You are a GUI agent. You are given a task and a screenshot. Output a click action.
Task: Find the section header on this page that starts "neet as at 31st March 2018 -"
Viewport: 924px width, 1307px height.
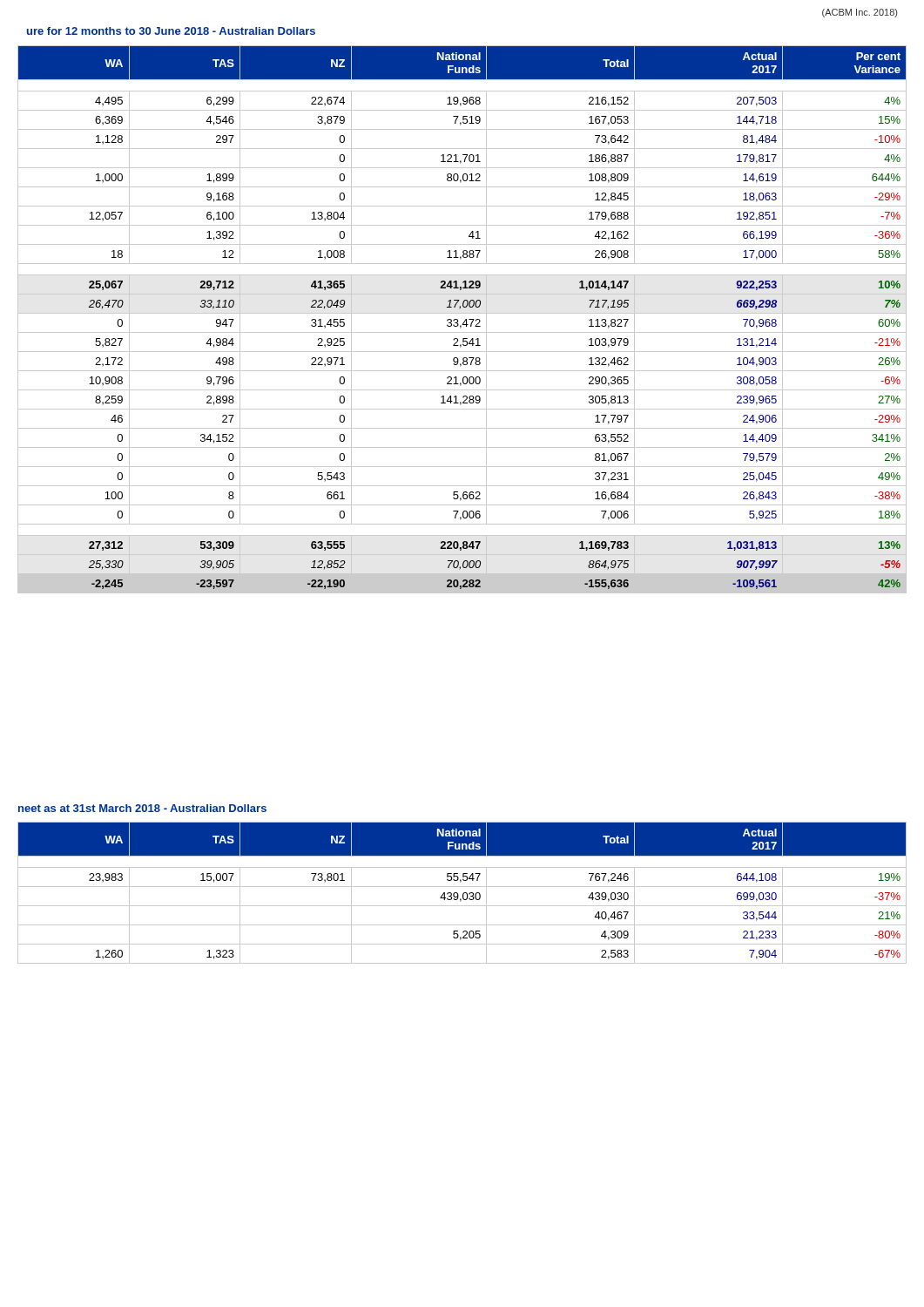142,808
